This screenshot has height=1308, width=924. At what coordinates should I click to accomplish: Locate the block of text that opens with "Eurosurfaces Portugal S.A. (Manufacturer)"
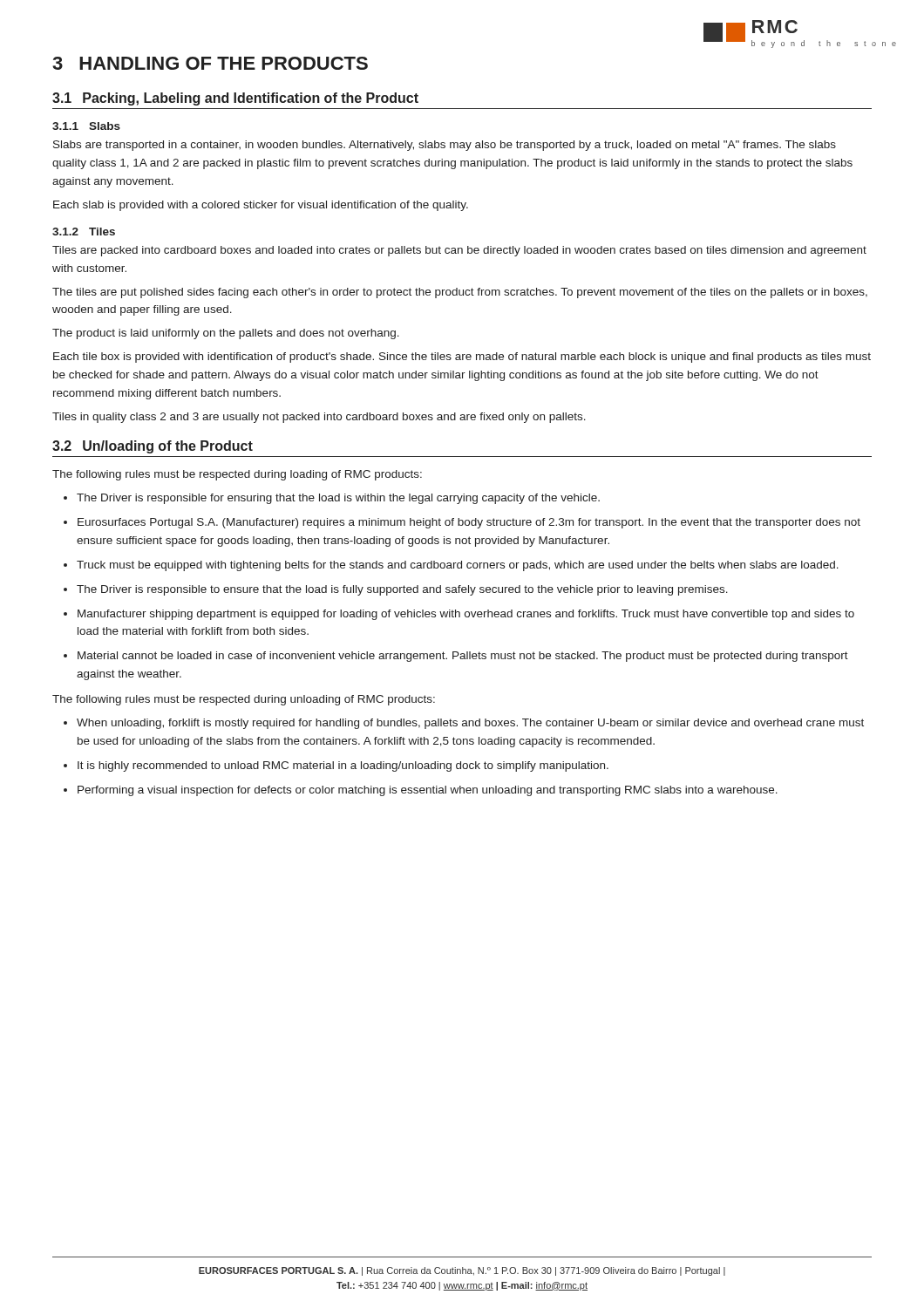click(469, 531)
